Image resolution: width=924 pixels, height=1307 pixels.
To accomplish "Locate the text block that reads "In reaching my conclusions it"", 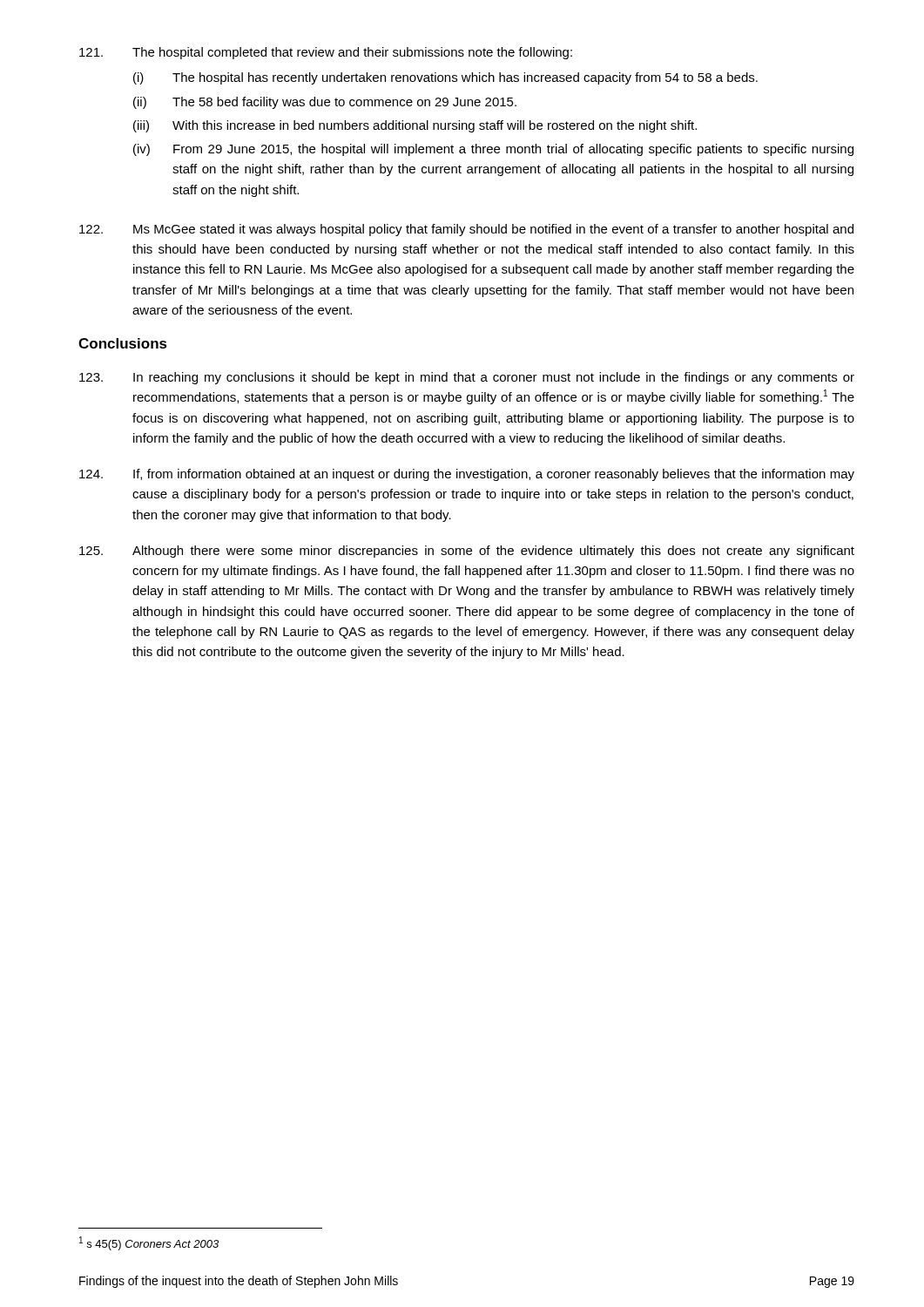I will [466, 407].
